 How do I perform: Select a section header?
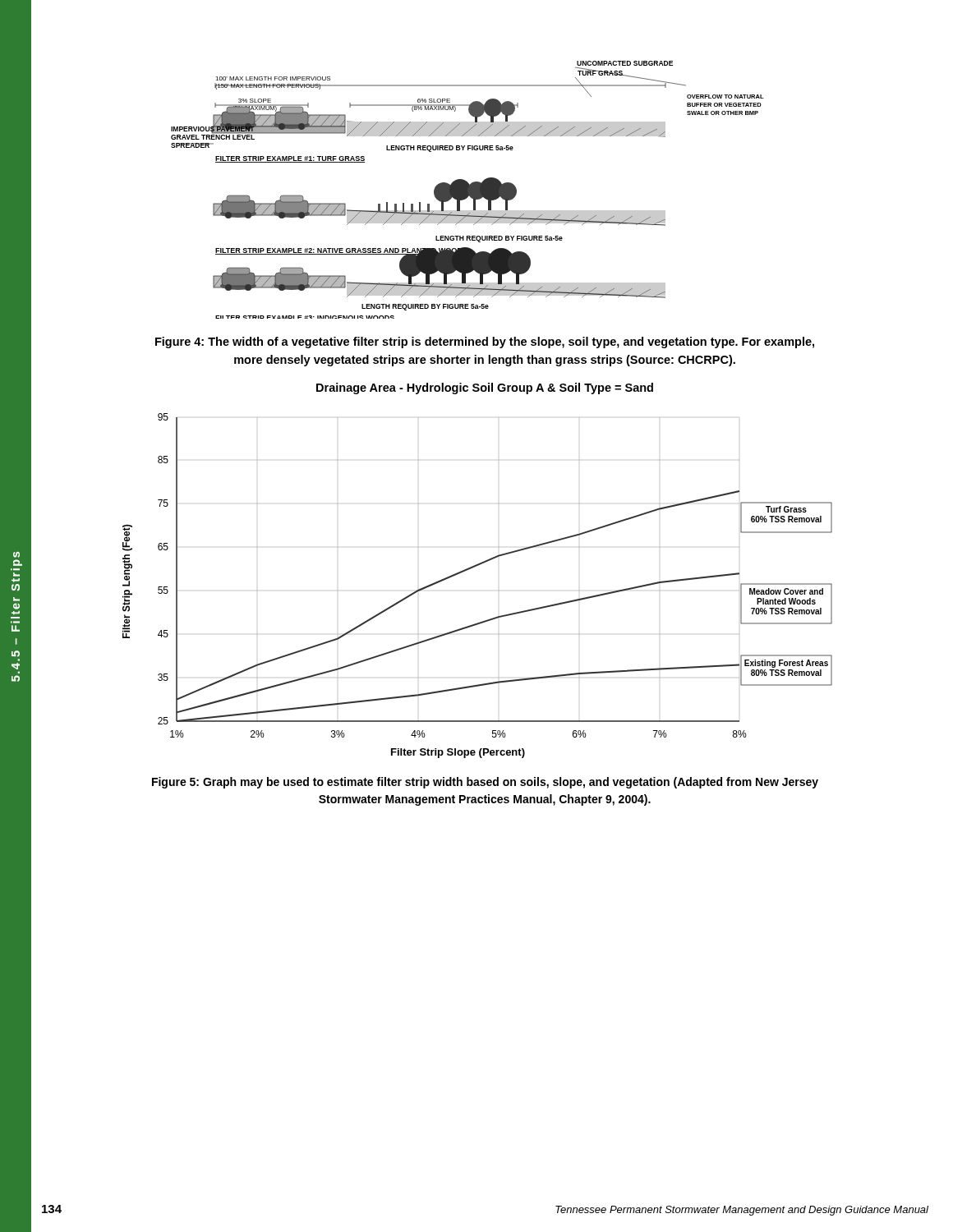(485, 387)
